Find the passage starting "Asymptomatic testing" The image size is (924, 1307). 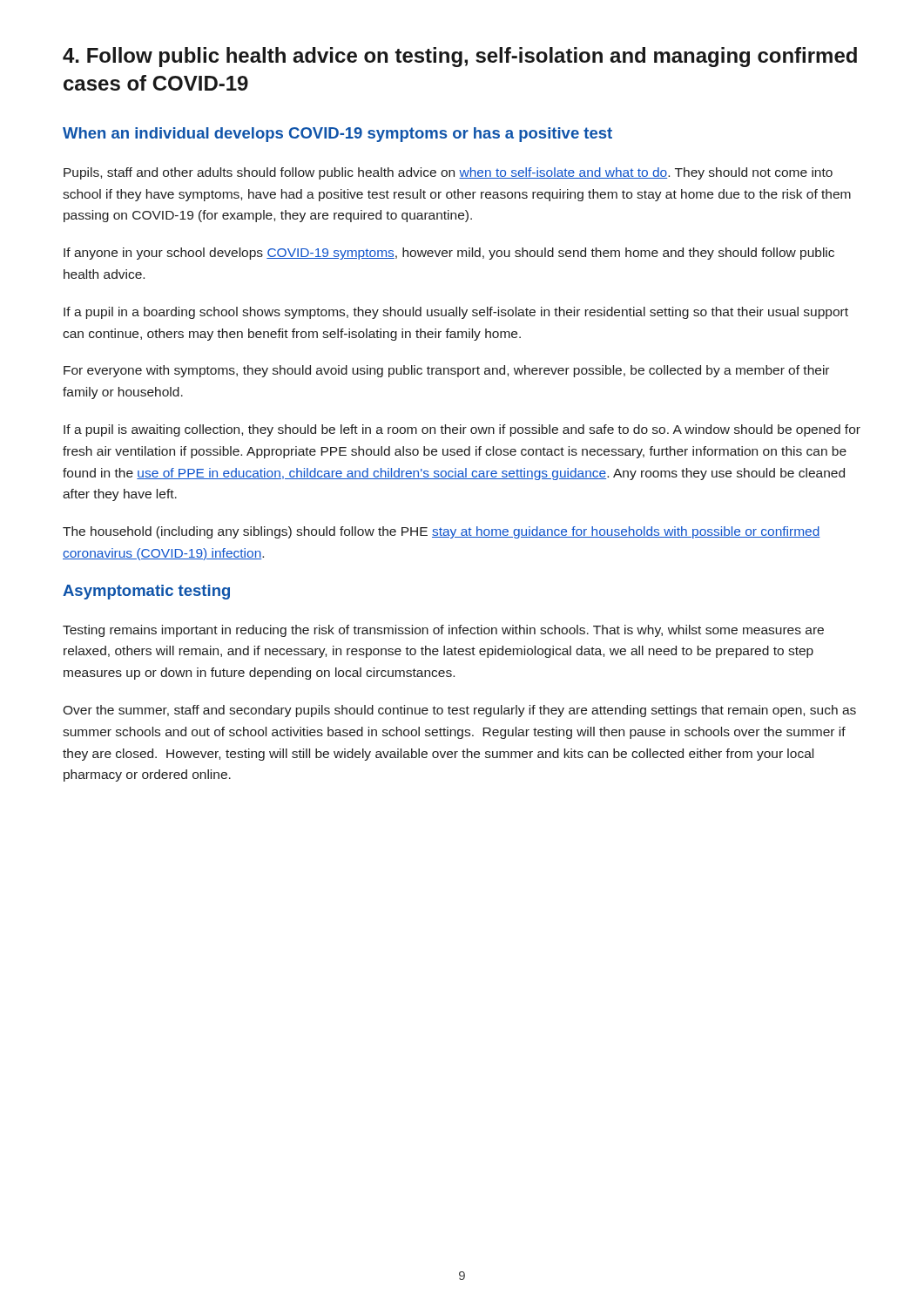(146, 592)
